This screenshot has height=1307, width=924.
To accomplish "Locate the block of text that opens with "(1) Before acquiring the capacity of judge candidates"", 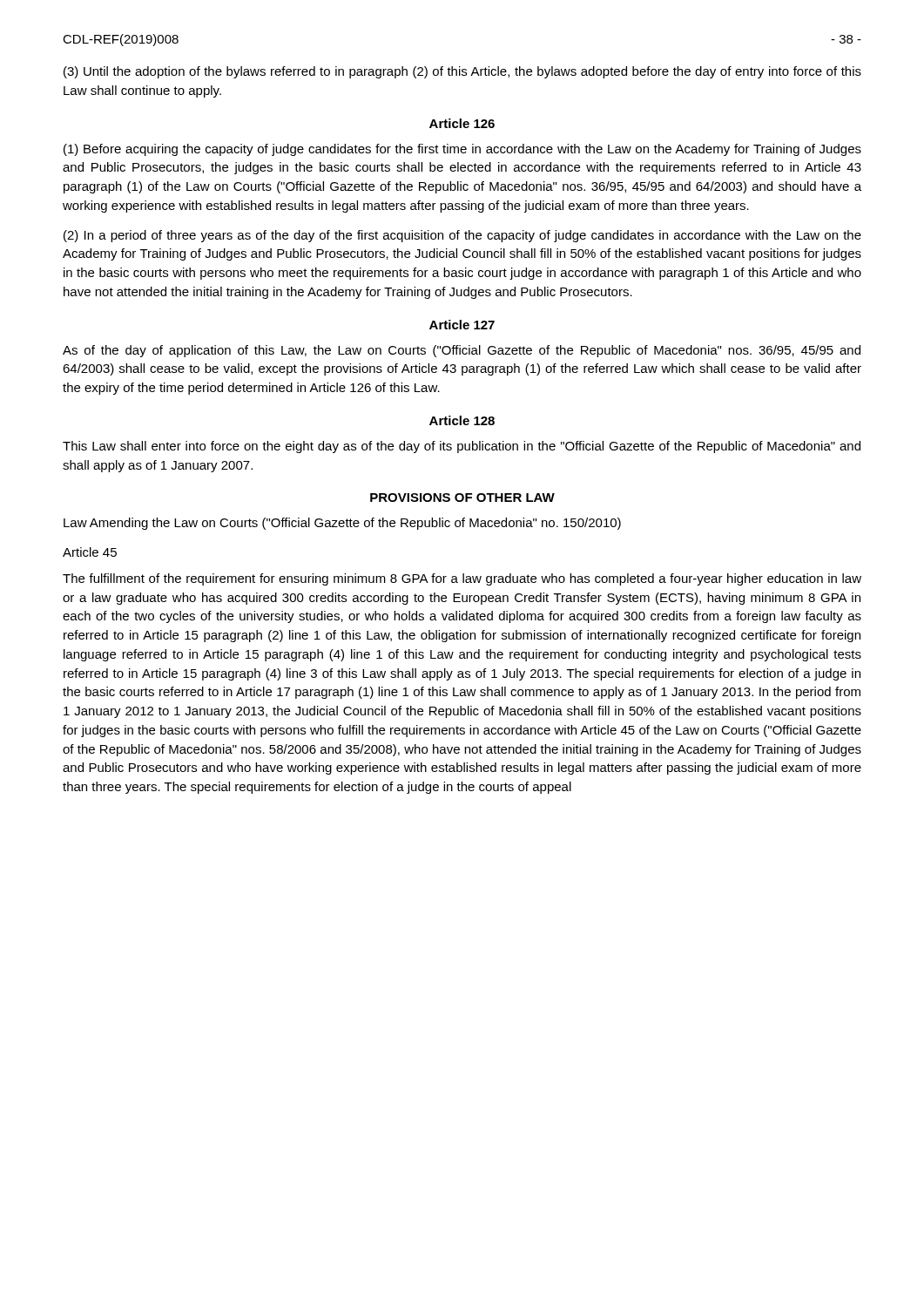I will [462, 177].
